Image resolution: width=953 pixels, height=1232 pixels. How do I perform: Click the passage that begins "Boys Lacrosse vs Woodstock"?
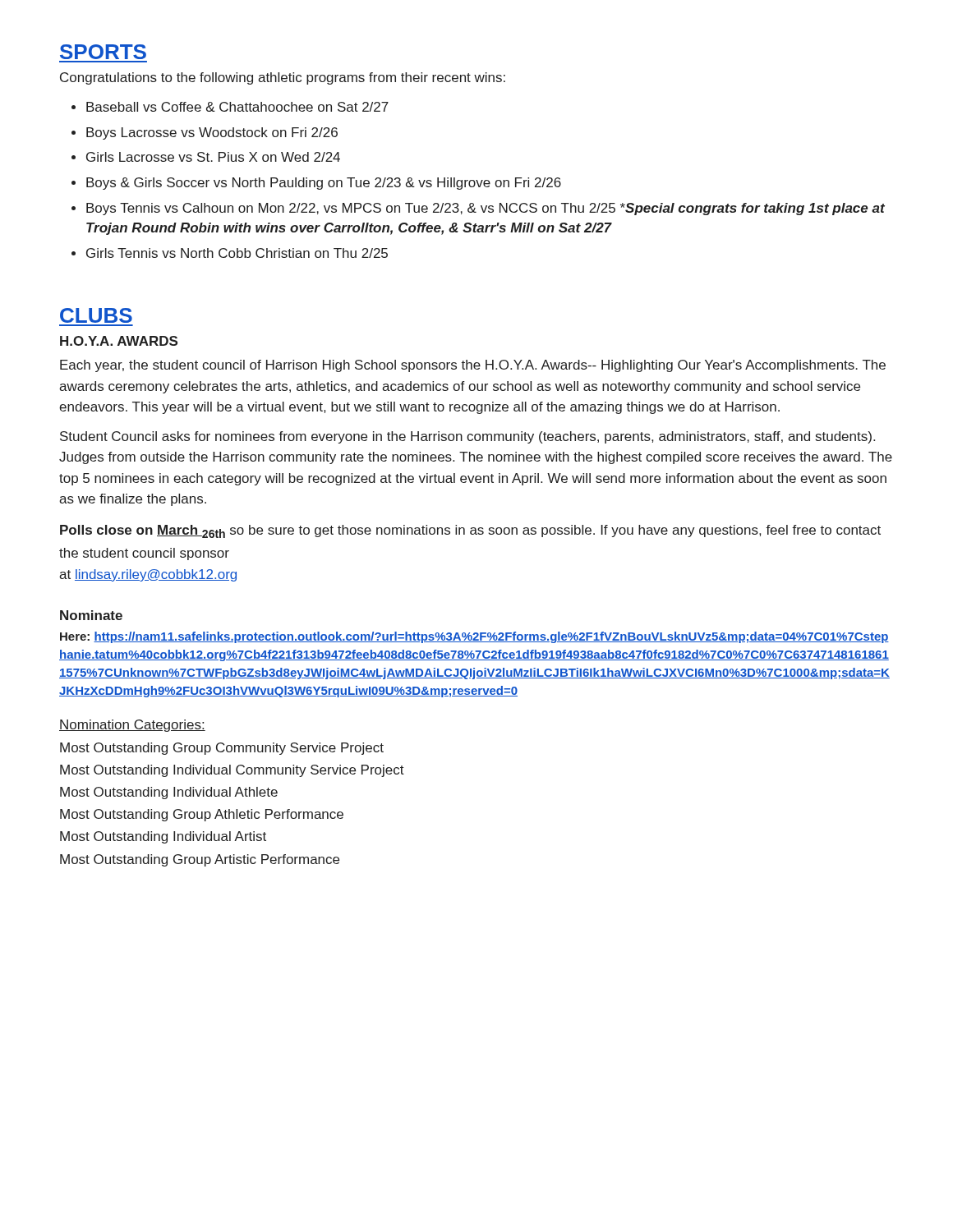coord(212,133)
